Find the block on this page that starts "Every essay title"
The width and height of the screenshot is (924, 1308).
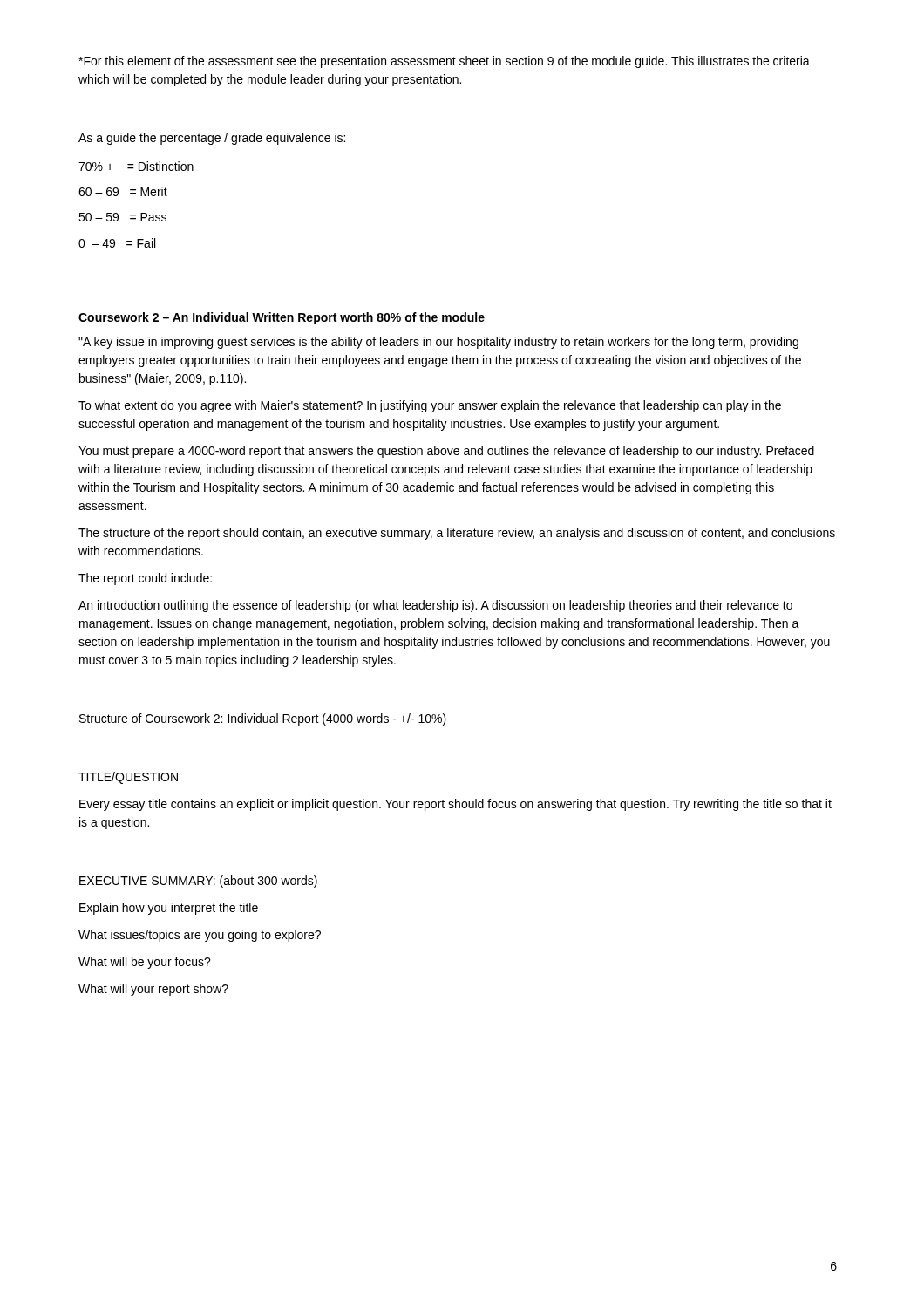(455, 813)
